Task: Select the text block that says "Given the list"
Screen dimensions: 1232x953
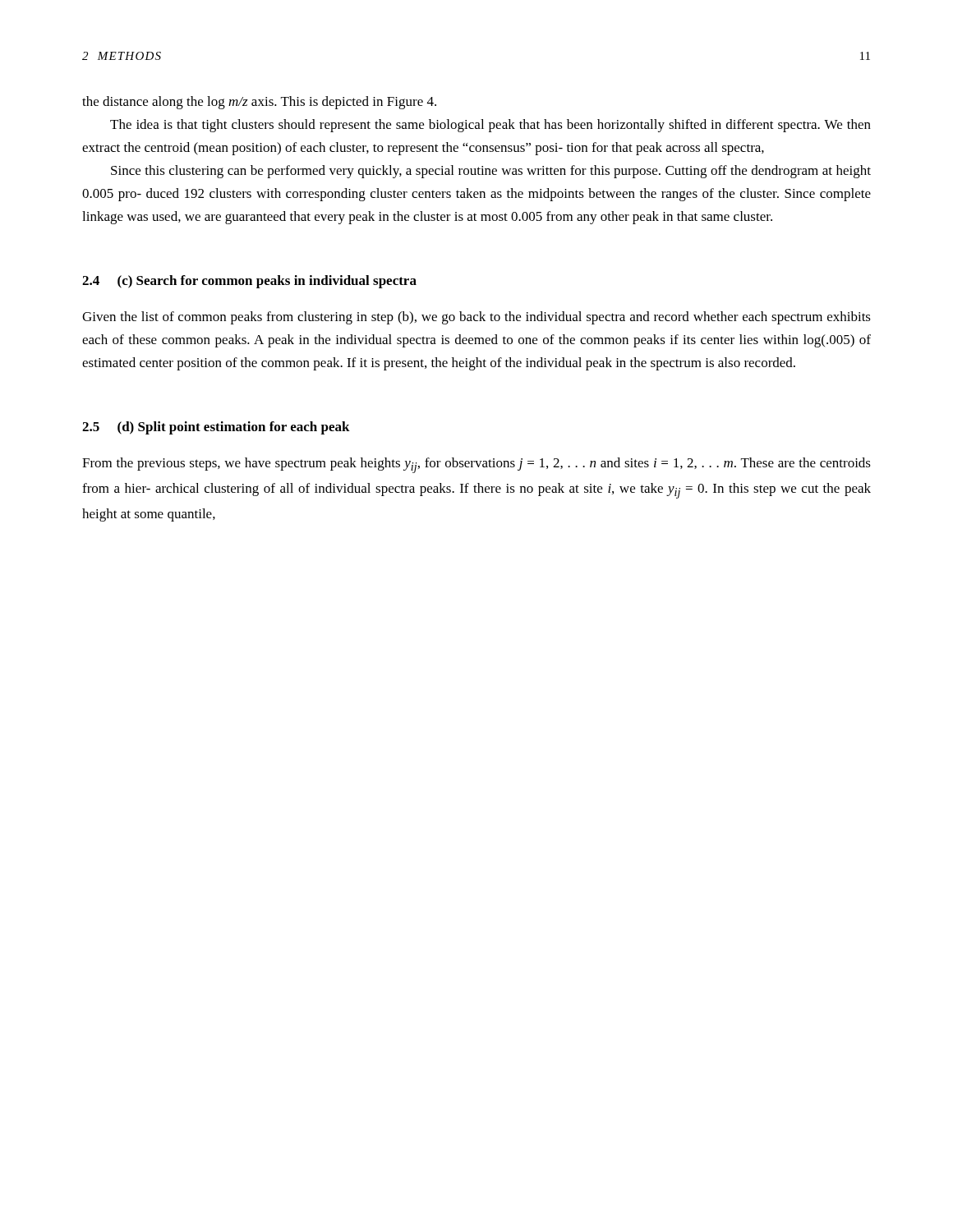Action: click(476, 340)
